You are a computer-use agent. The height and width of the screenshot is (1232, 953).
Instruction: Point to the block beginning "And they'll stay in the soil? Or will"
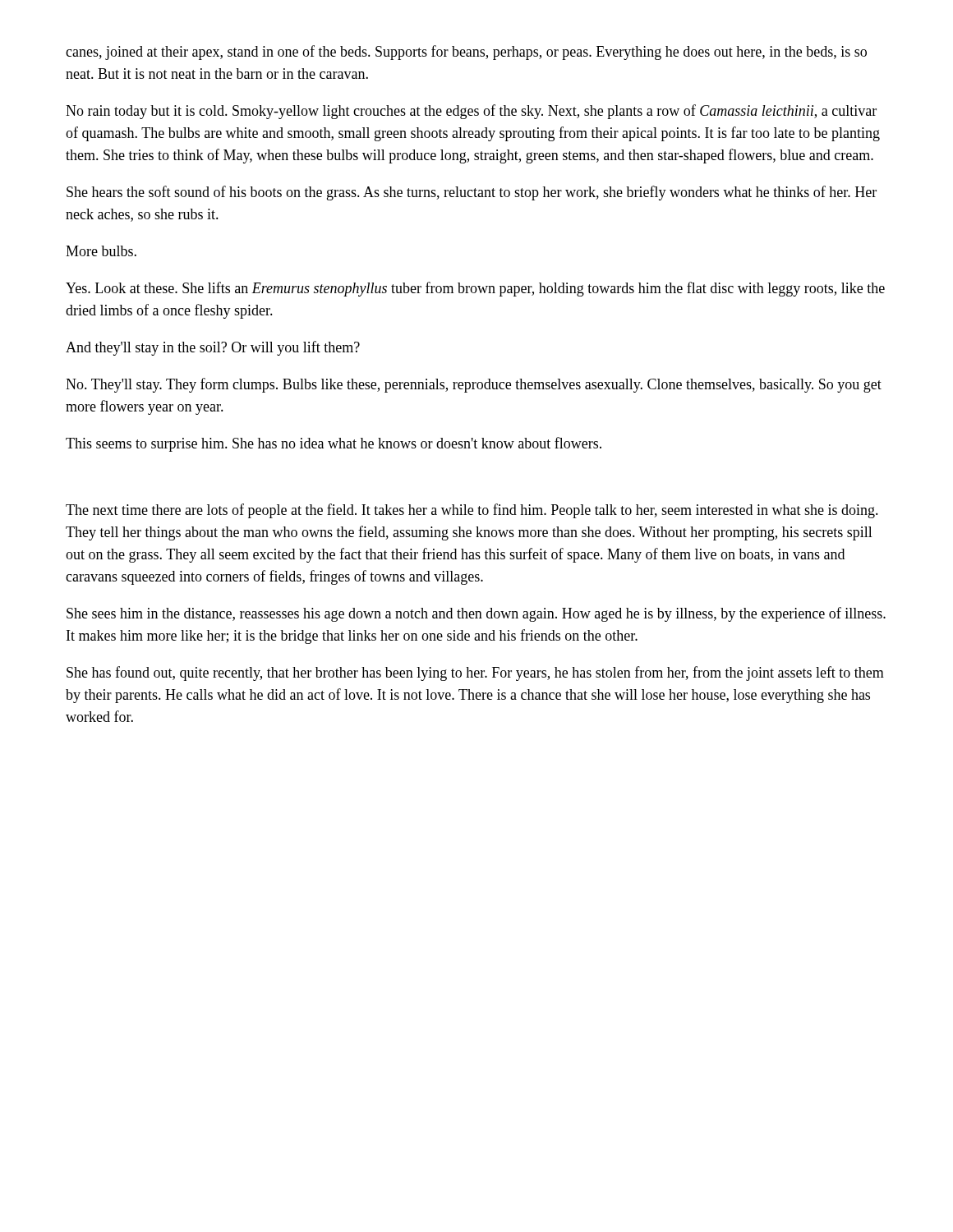(213, 347)
